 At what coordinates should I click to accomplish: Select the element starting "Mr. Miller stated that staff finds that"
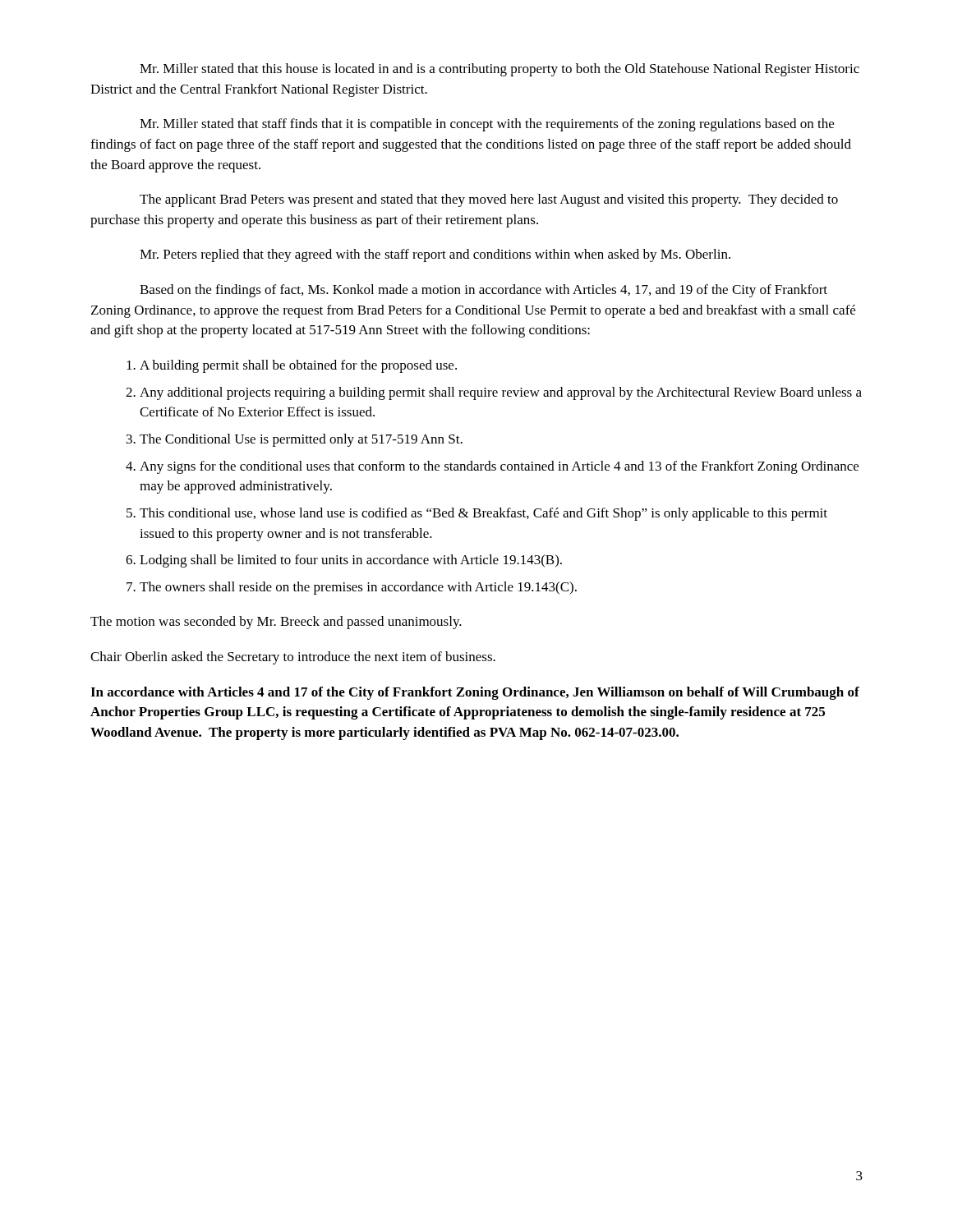471,144
